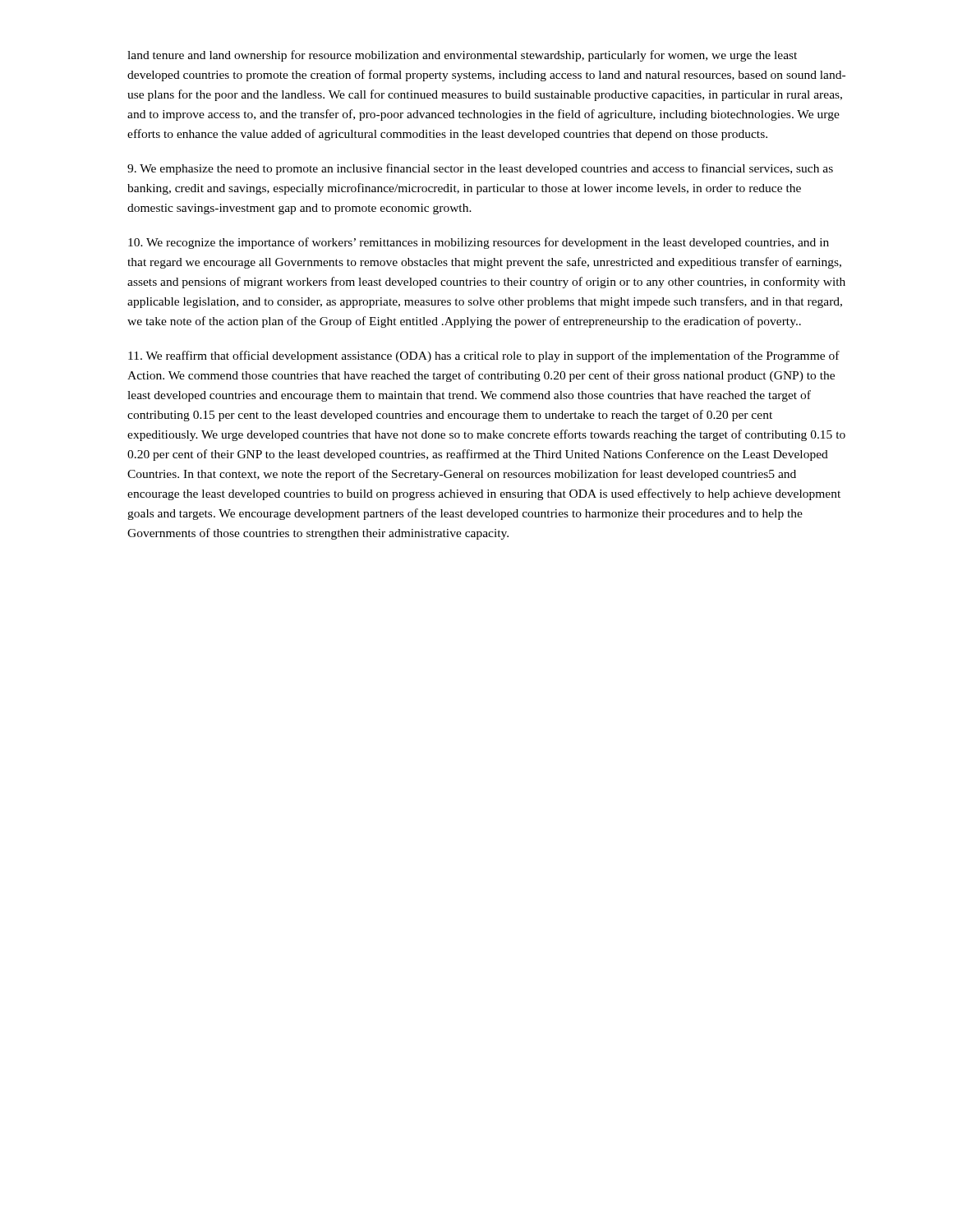
Task: Find the text block that says "land tenure and land"
Action: [x=487, y=94]
